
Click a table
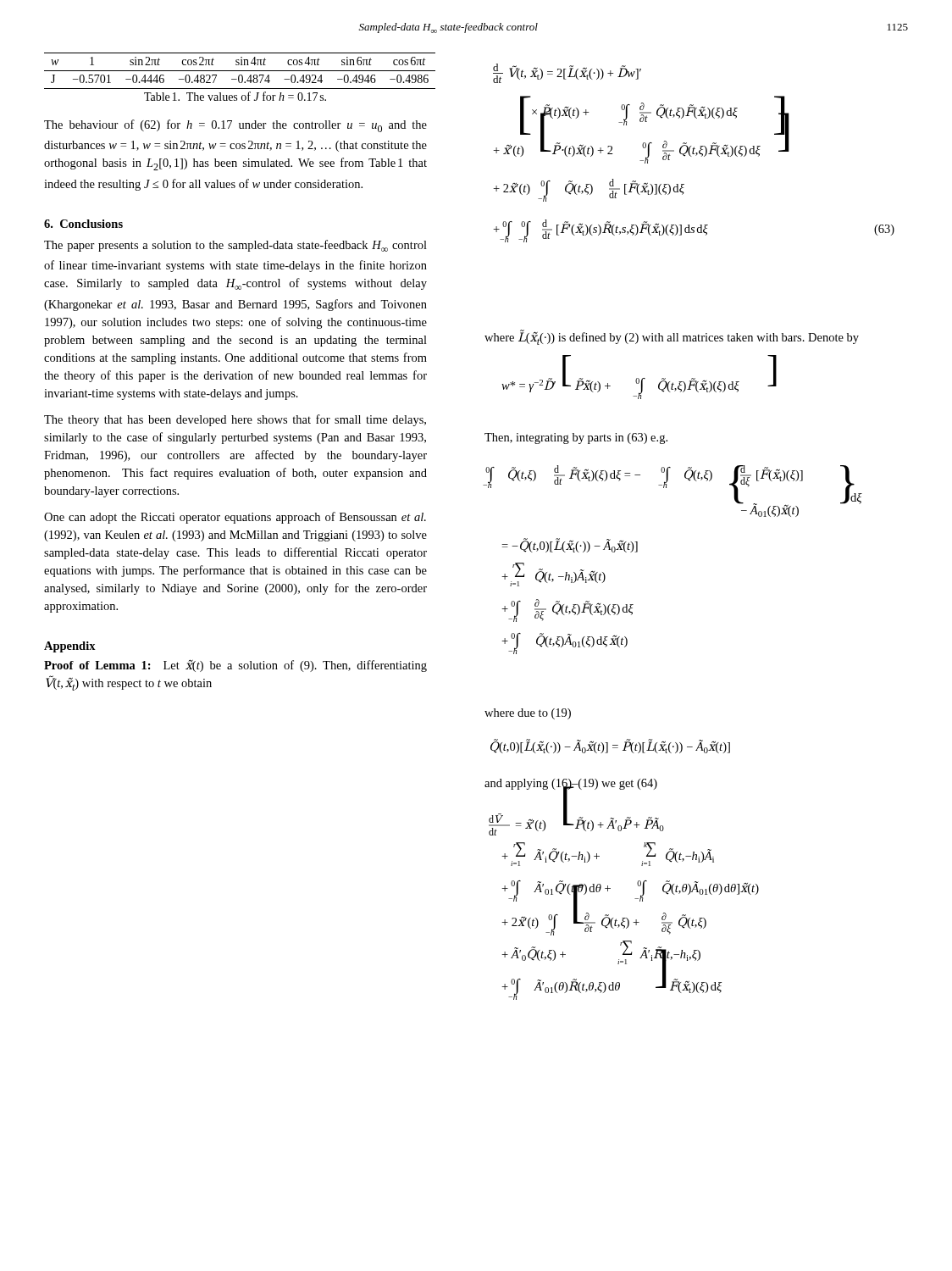(235, 71)
